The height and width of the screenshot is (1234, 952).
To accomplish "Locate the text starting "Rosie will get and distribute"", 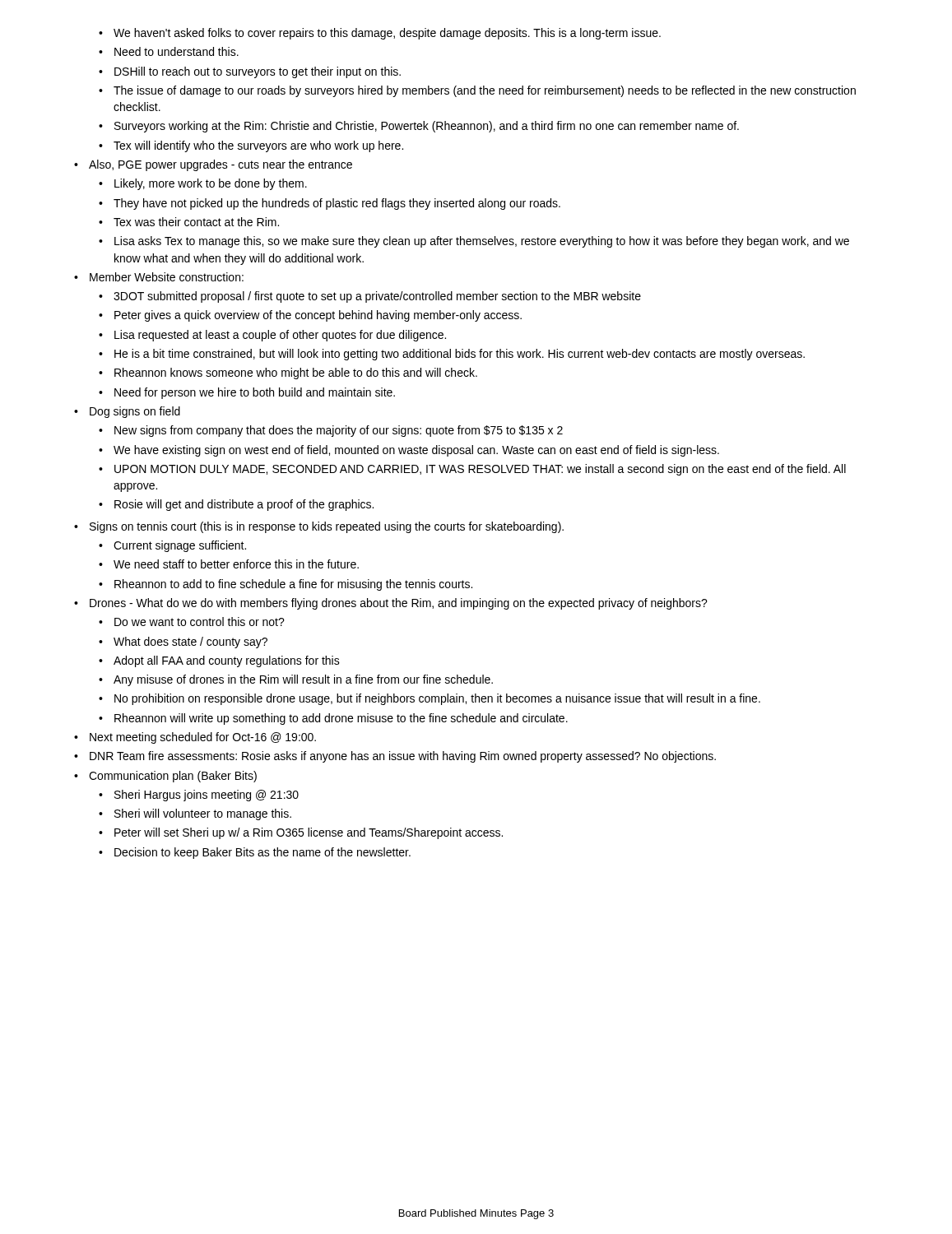I will point(236,505).
